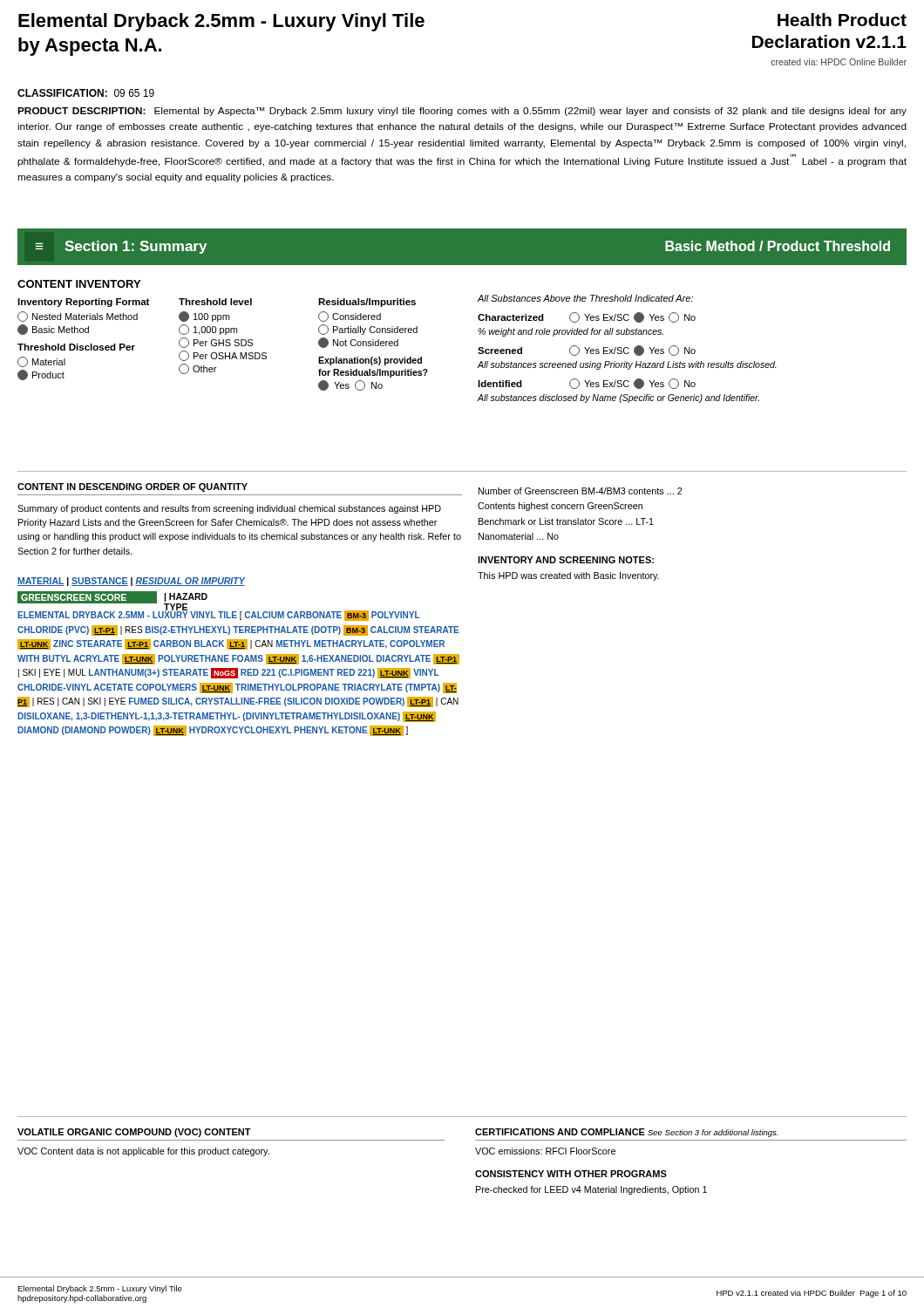Point to the section header beginning "CERTIFICATIONS AND COMPLIANCE See"
Image resolution: width=924 pixels, height=1308 pixels.
tap(627, 1132)
